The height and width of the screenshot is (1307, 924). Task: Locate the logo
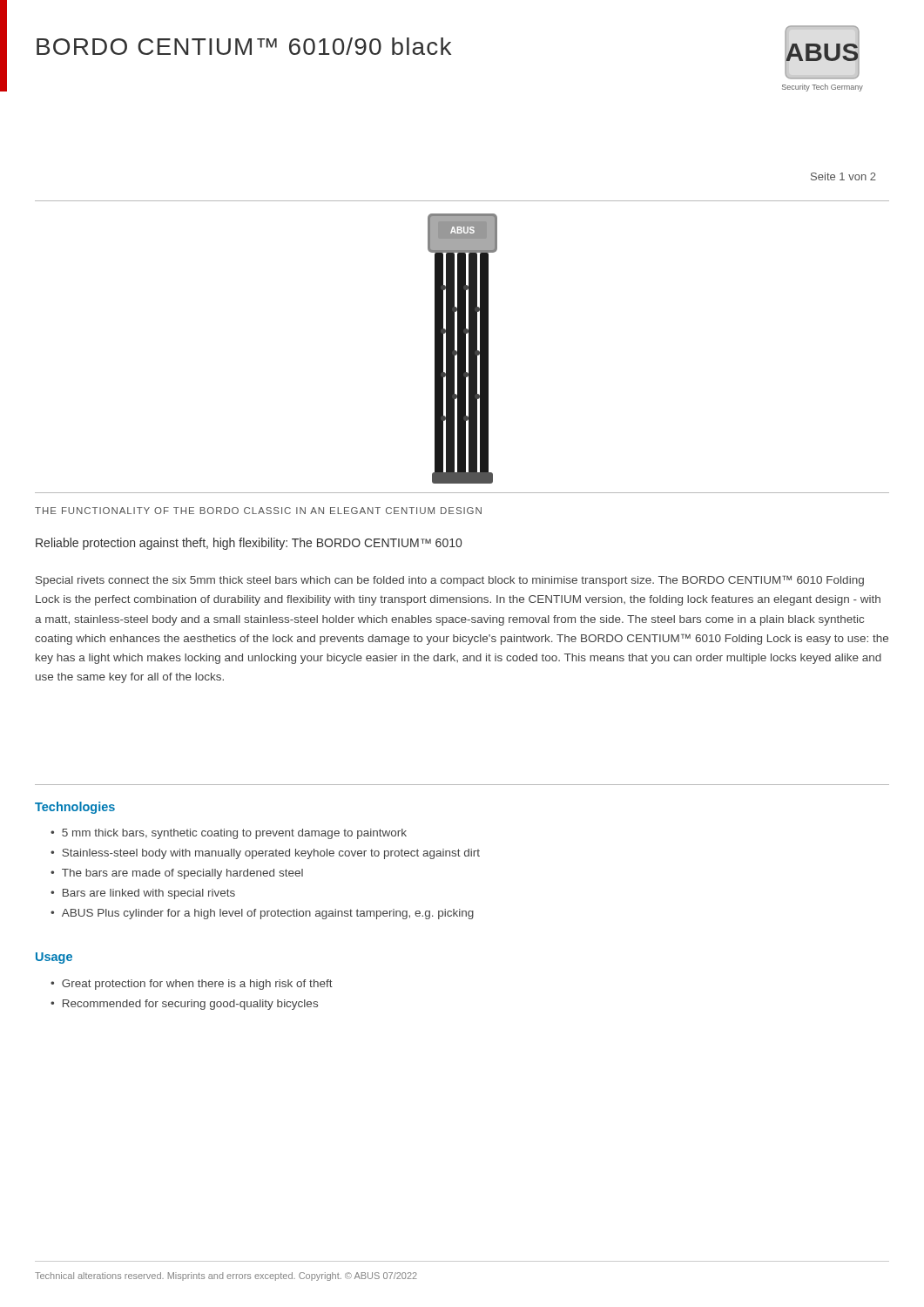click(x=822, y=61)
